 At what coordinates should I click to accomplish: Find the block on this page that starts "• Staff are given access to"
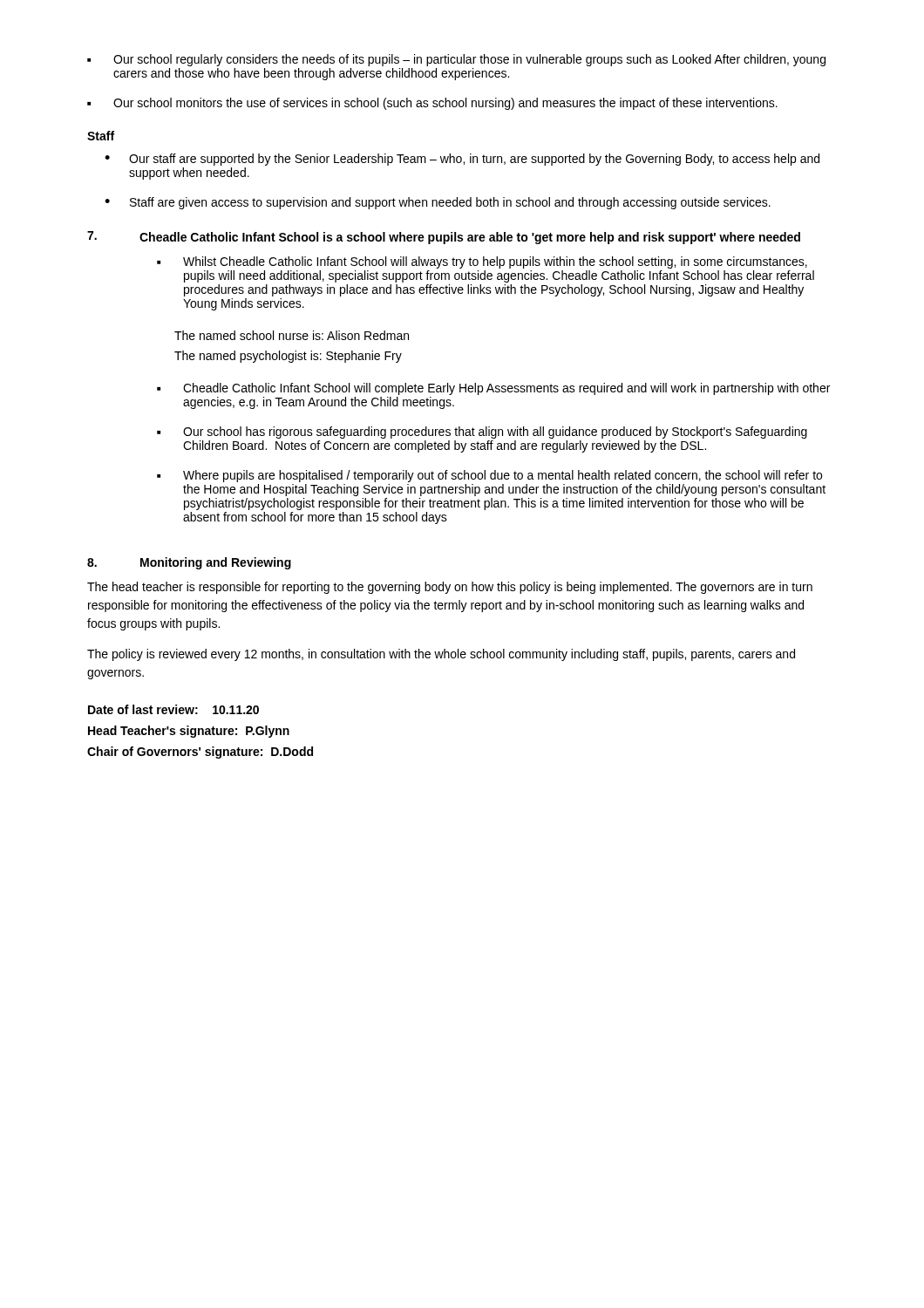coord(438,202)
